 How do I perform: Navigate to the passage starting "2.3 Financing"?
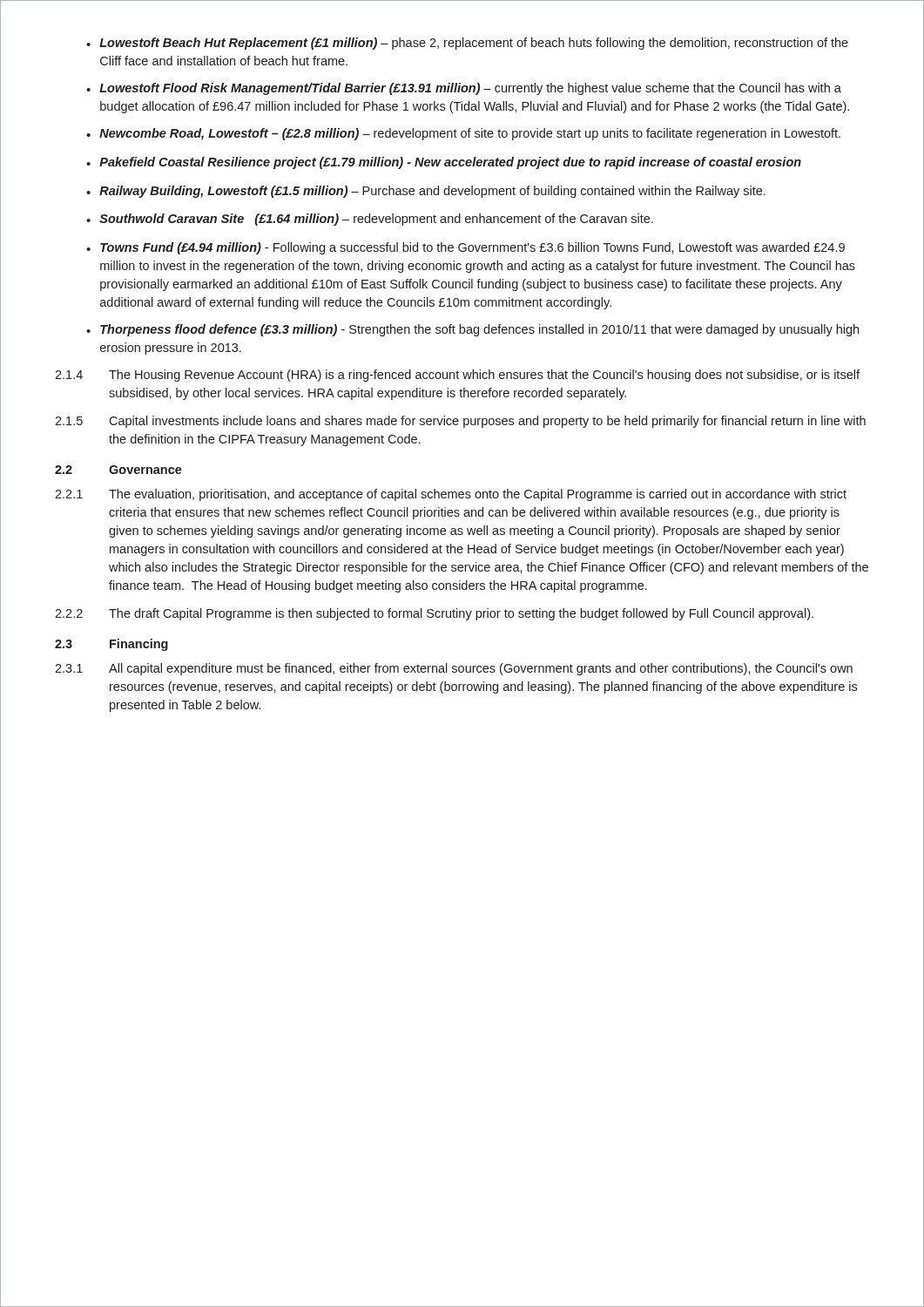click(x=112, y=644)
